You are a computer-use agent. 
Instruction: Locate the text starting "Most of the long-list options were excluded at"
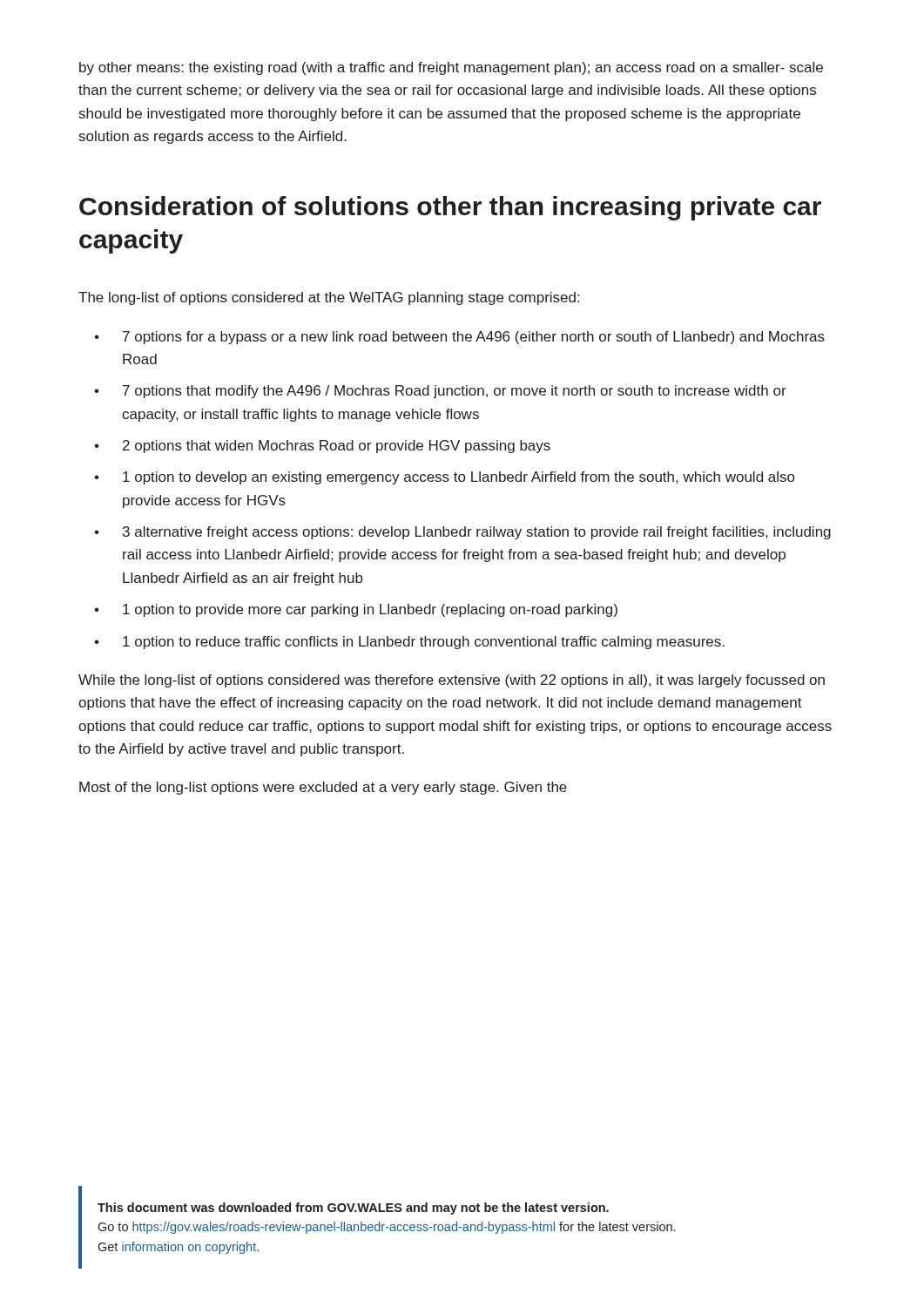[462, 788]
